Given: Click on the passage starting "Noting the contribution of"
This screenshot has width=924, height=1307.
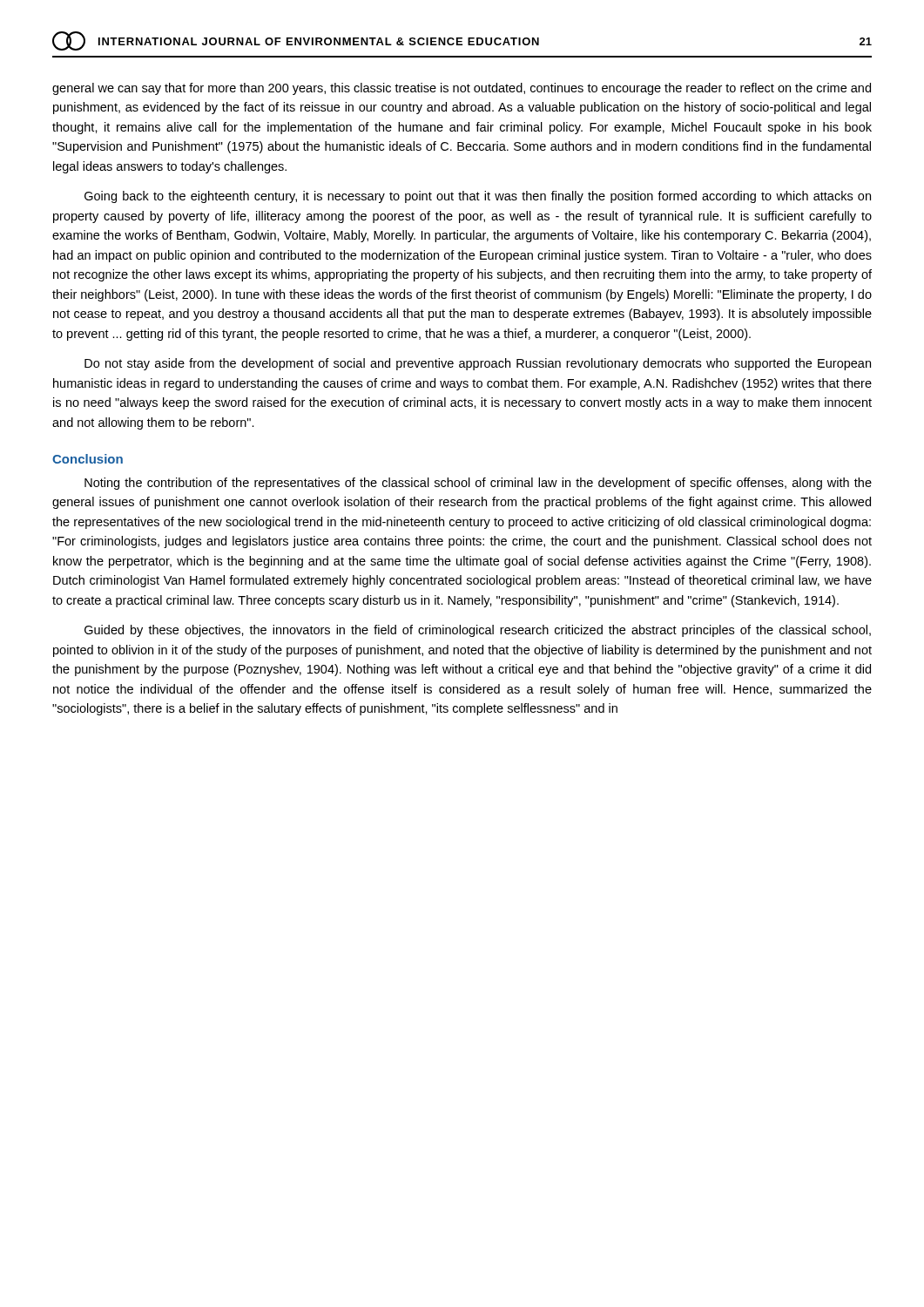Looking at the screenshot, I should pyautogui.click(x=462, y=542).
